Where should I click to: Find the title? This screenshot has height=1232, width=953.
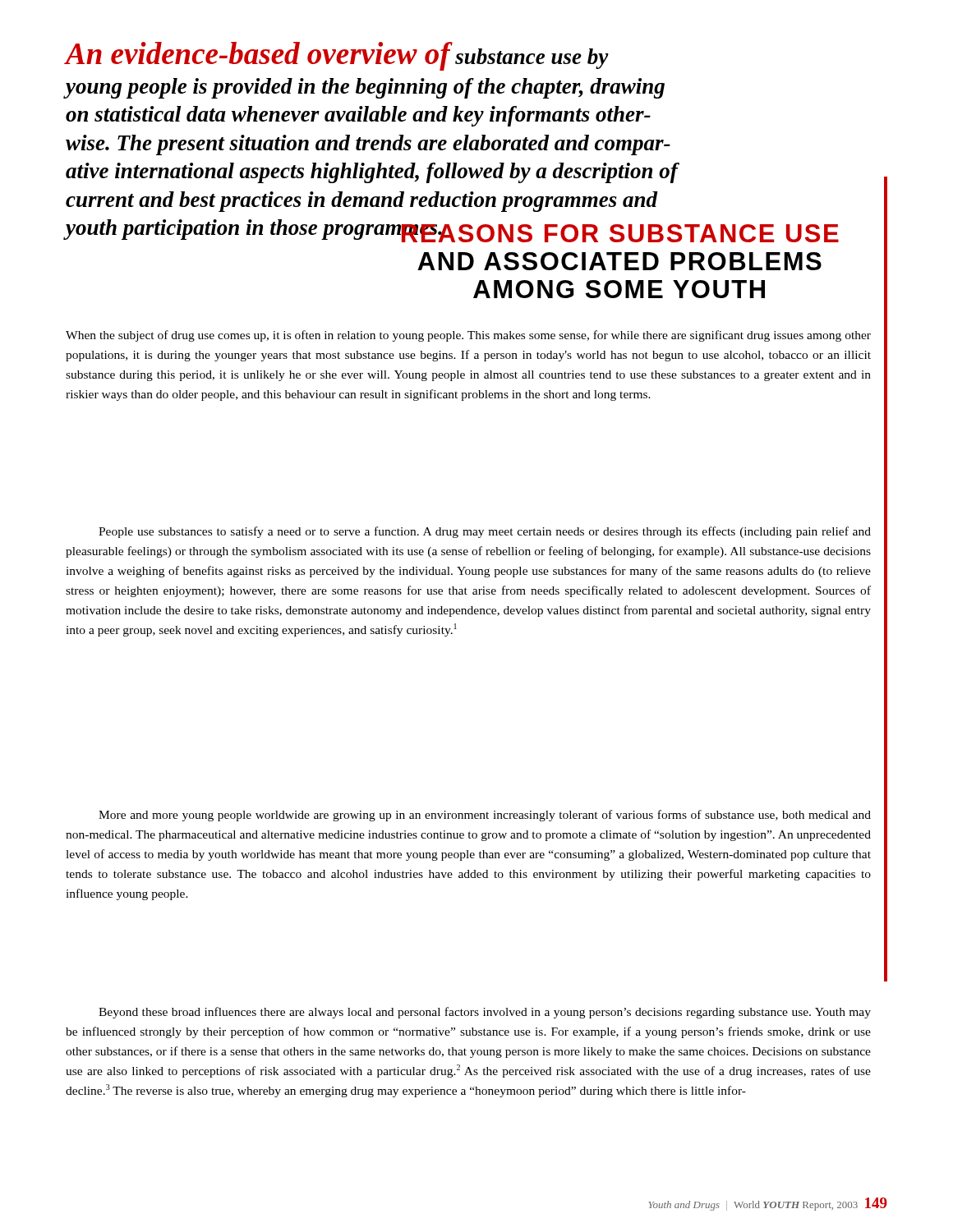(x=472, y=139)
